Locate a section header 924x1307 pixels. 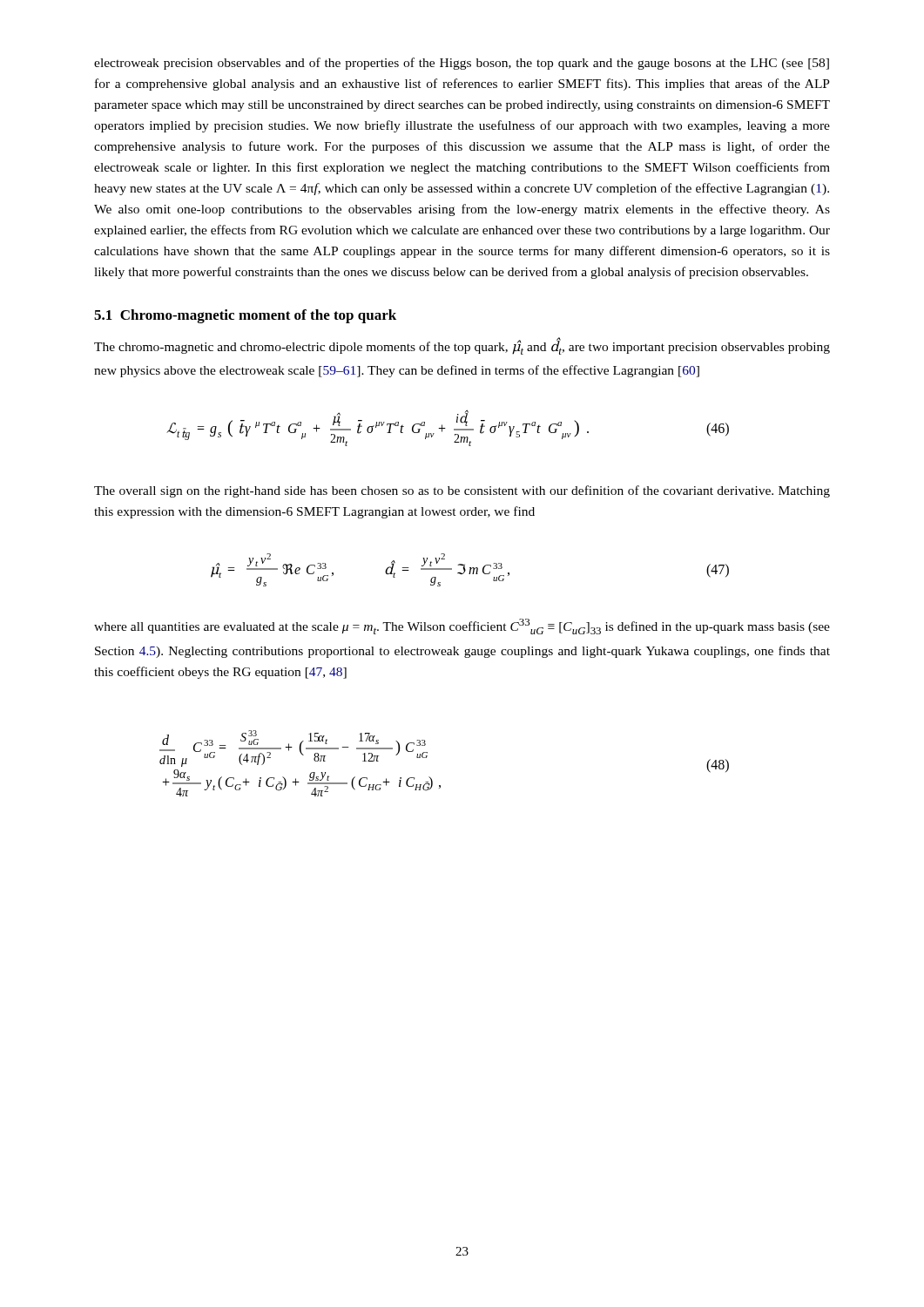click(462, 316)
